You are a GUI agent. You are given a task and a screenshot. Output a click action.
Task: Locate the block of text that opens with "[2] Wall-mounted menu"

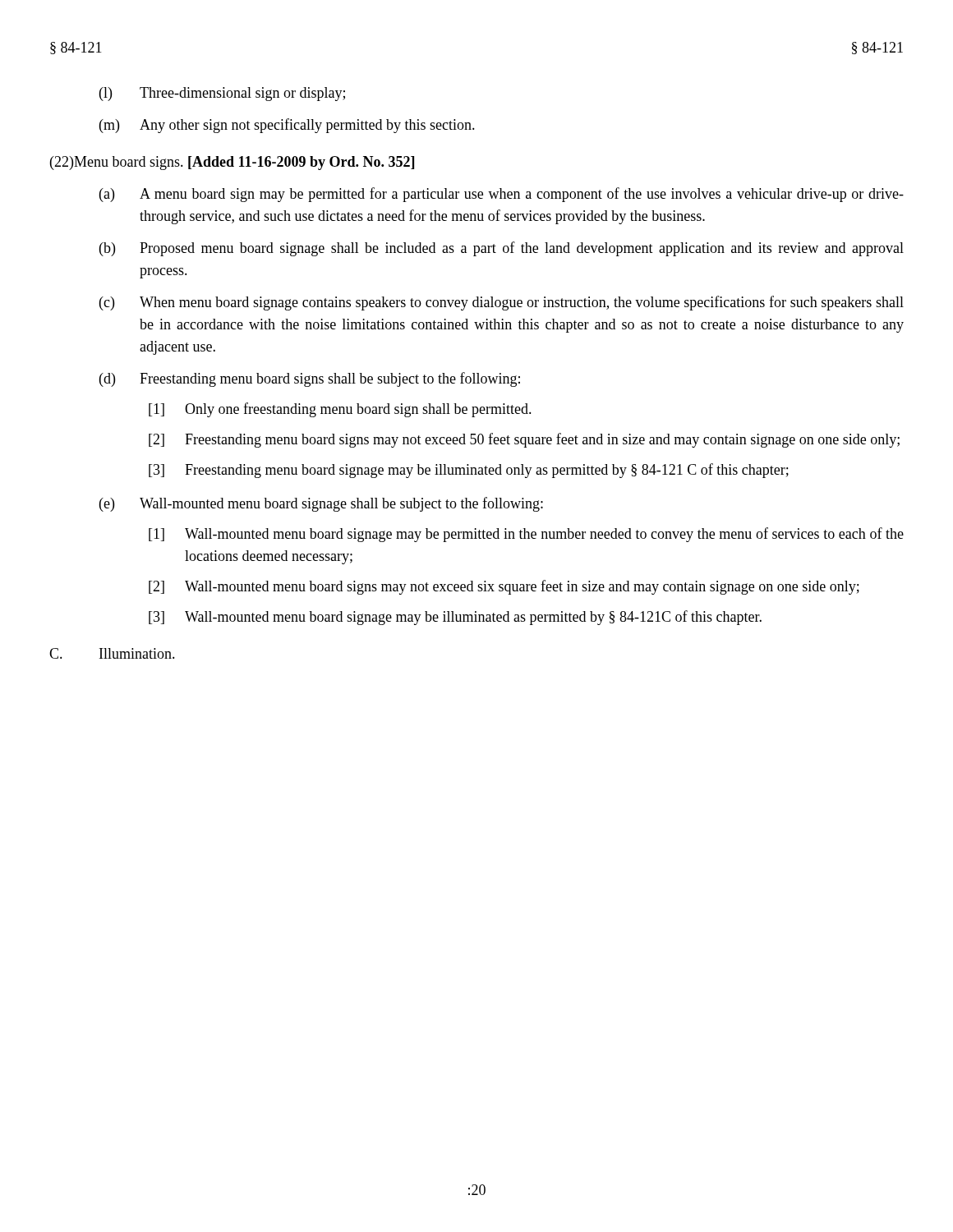pyautogui.click(x=526, y=587)
